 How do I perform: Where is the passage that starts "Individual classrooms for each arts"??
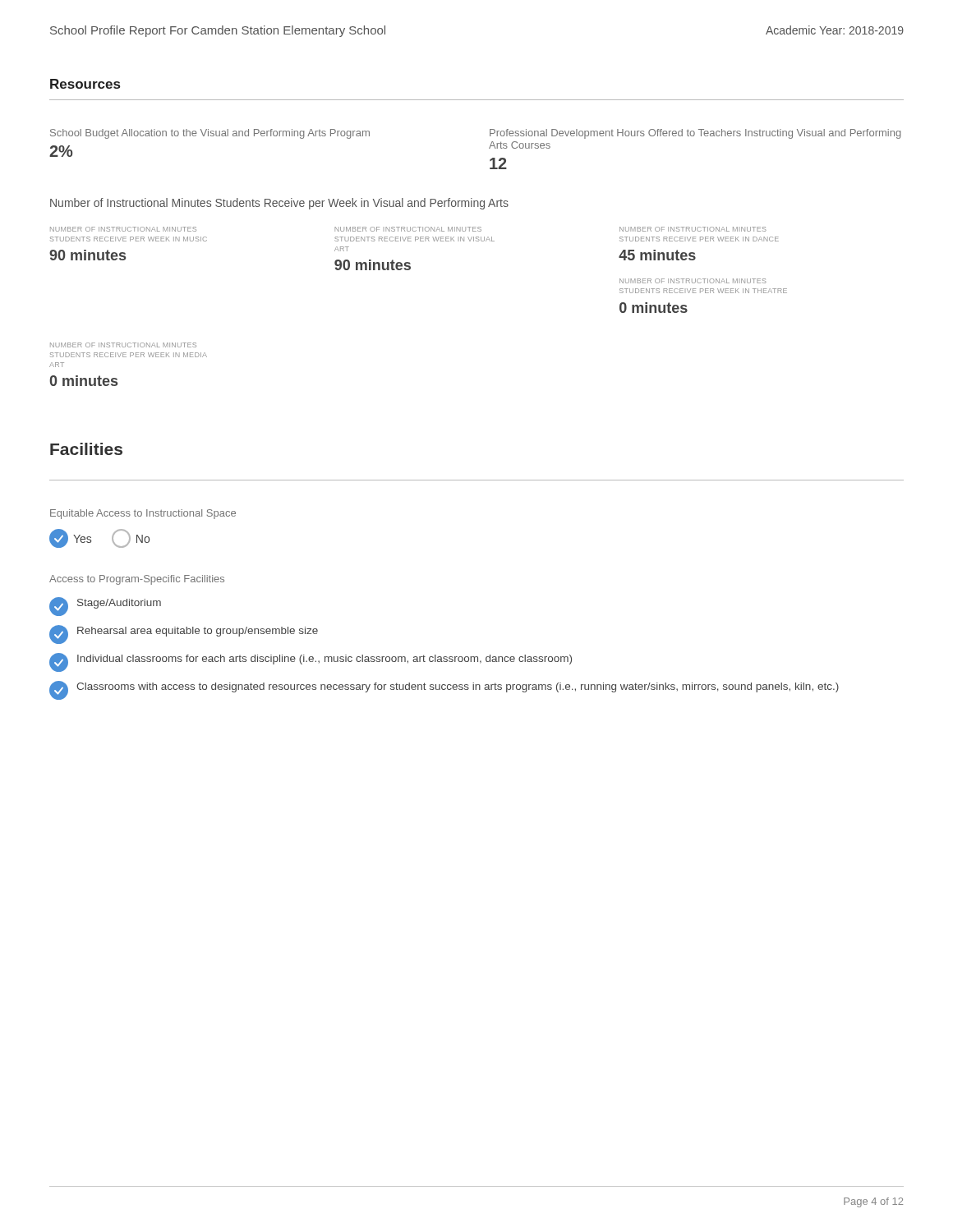pyautogui.click(x=311, y=662)
